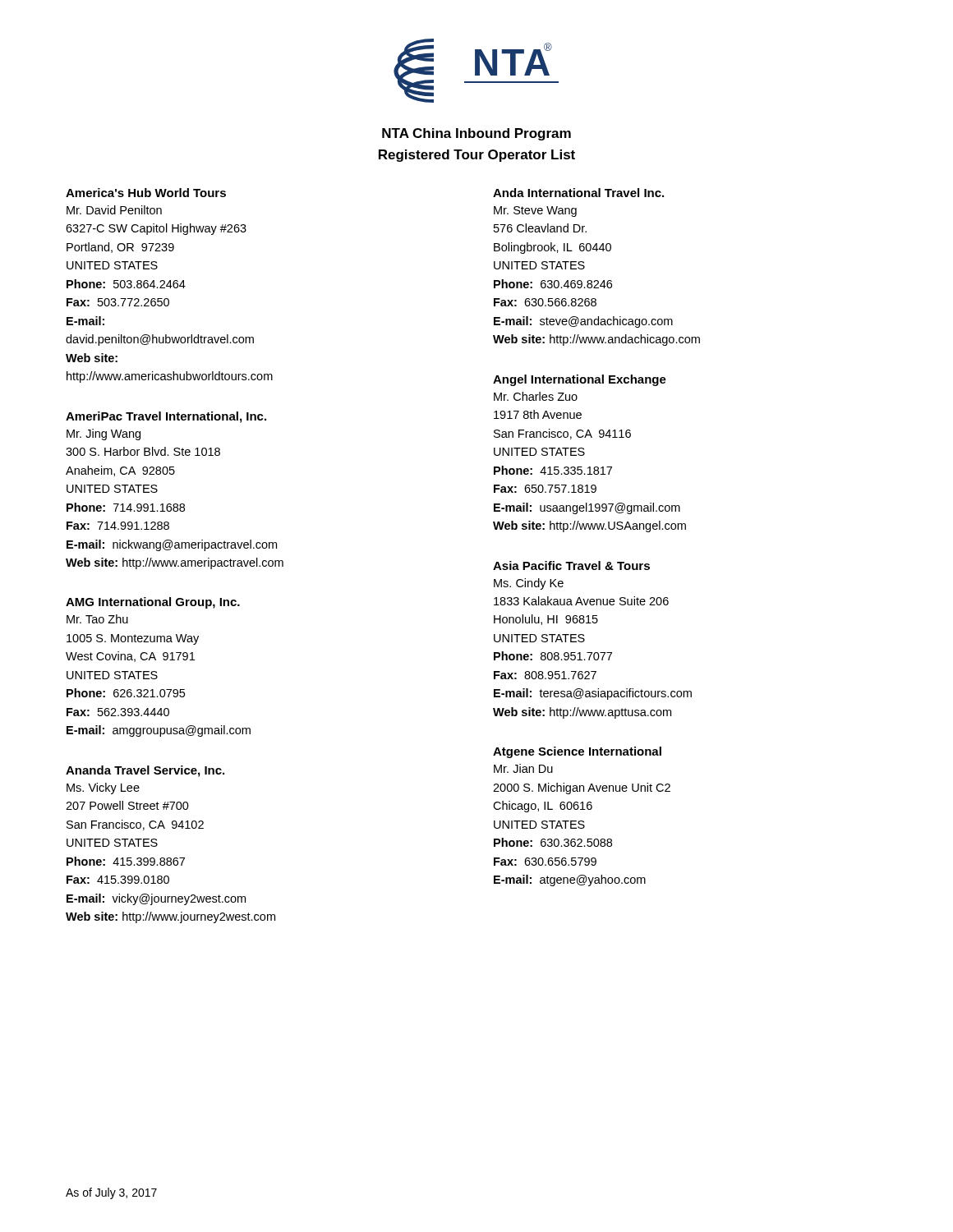The width and height of the screenshot is (953, 1232).
Task: Point to the passage starting "AmeriPac Travel International, Inc."
Action: [166, 417]
